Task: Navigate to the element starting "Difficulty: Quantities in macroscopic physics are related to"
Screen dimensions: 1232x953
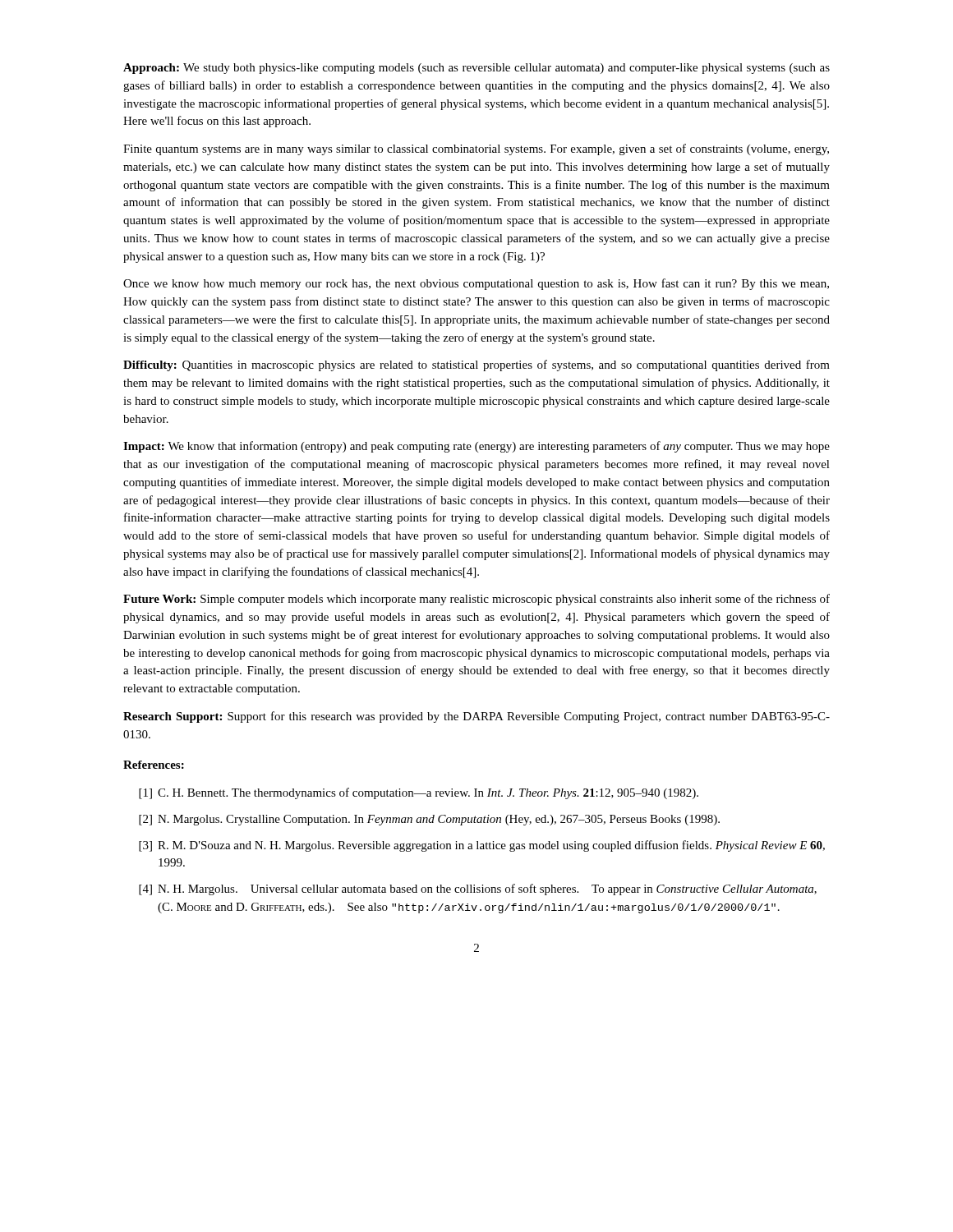Action: point(476,392)
